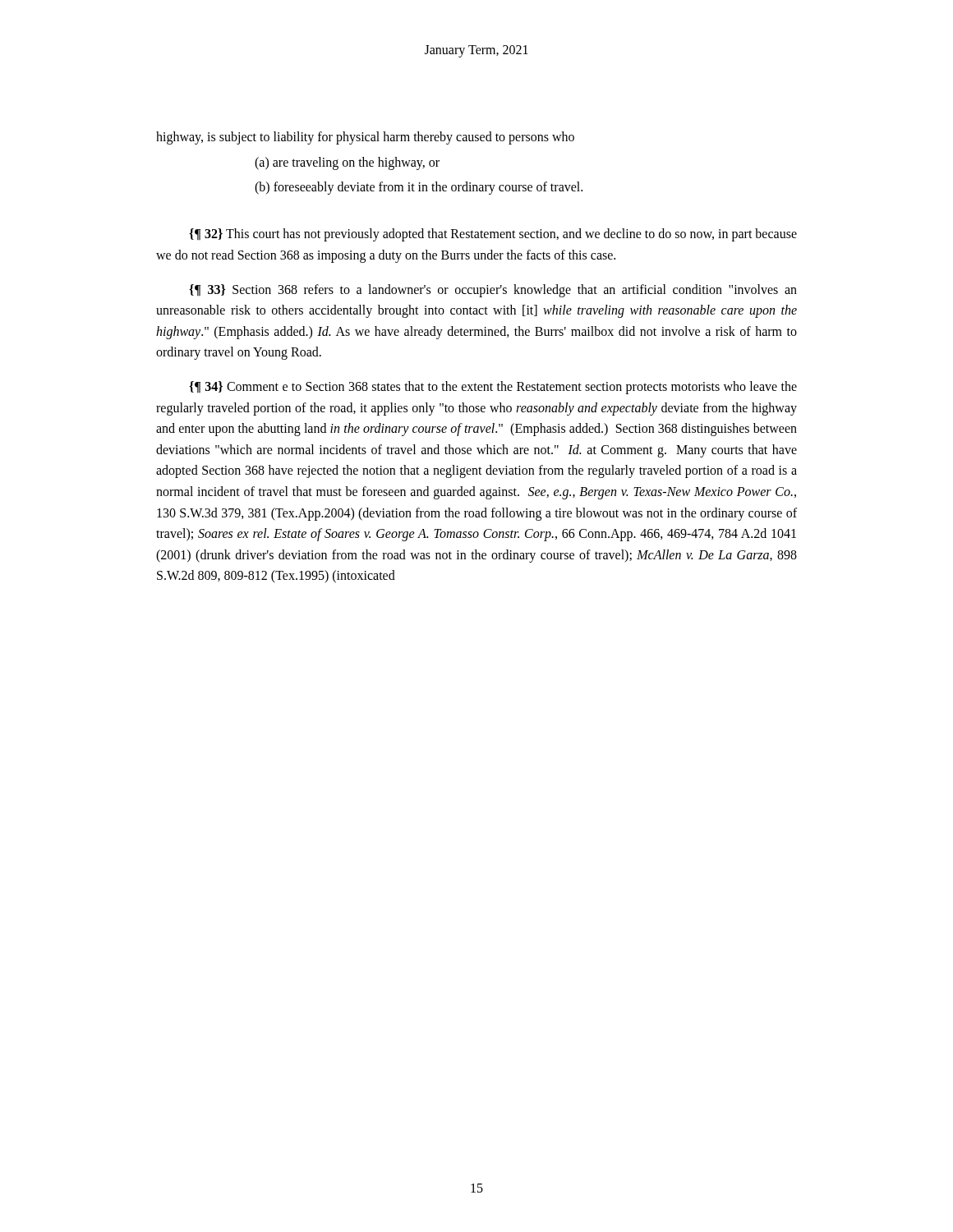Find the text block that says "{¶ 32} This court has"
Image resolution: width=953 pixels, height=1232 pixels.
476,244
